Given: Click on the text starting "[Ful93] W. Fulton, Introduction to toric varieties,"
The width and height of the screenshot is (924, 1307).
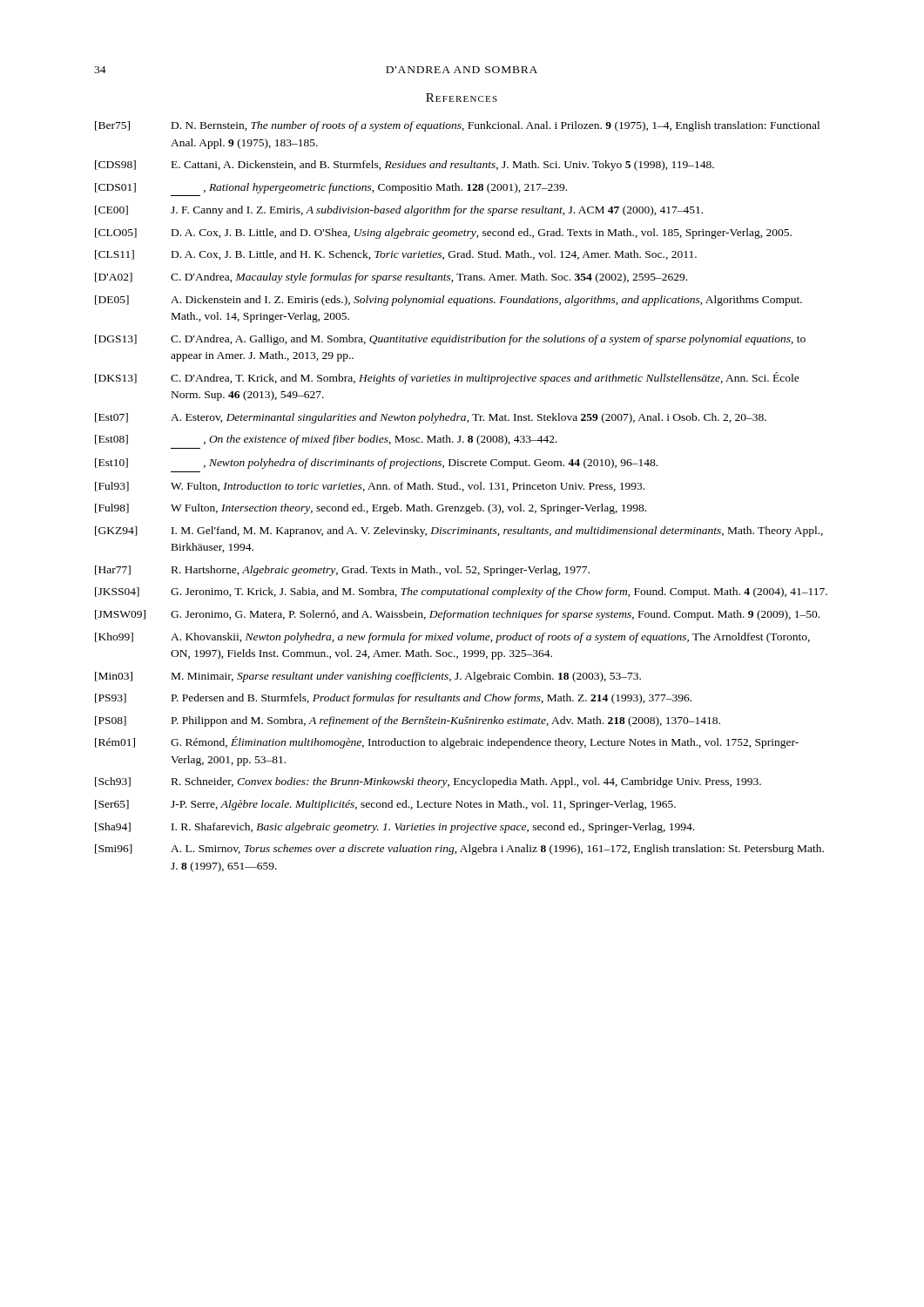Looking at the screenshot, I should 462,486.
